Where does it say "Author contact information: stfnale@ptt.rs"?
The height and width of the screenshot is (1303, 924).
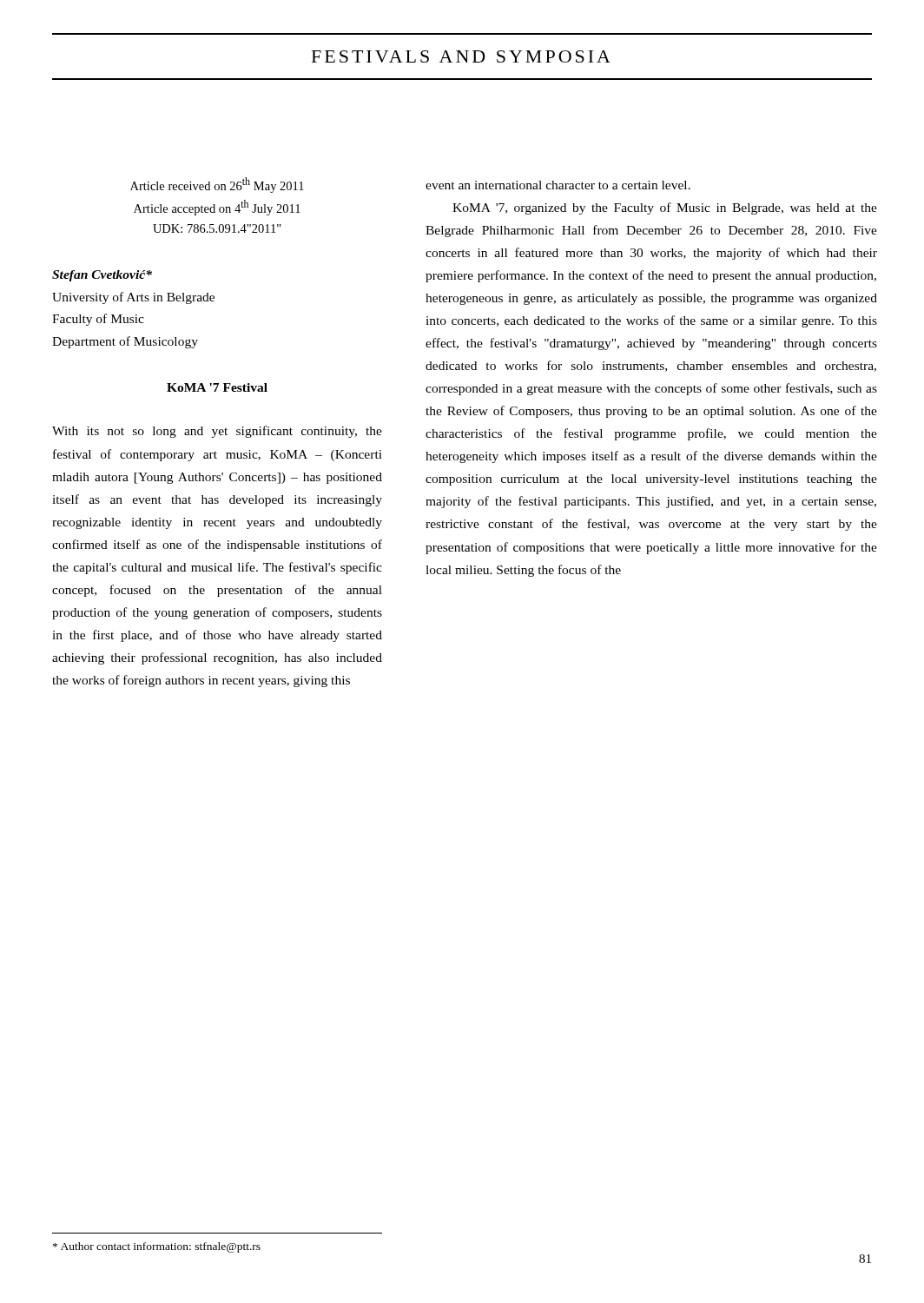156,1246
